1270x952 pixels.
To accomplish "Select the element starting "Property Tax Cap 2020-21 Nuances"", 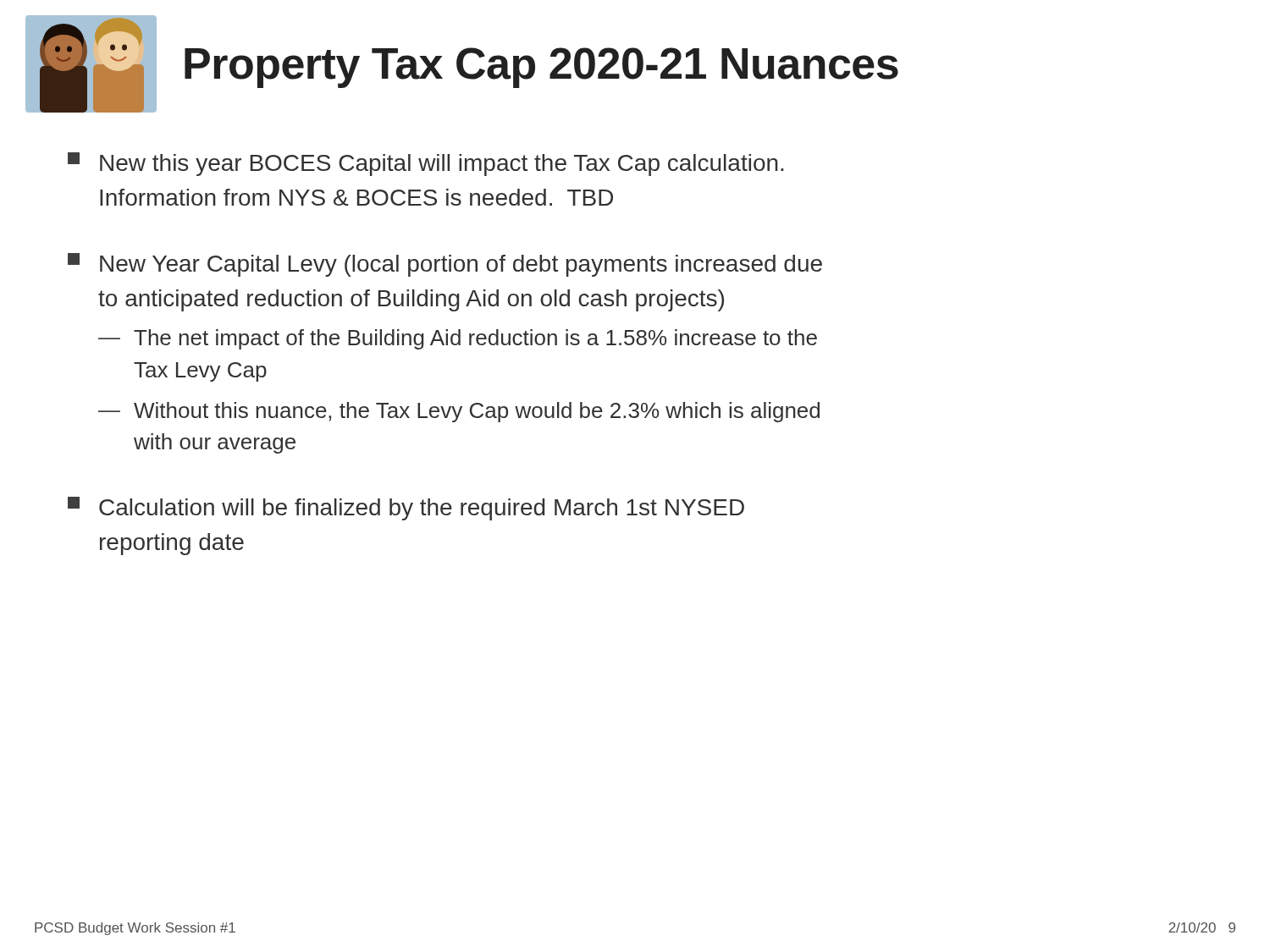I will (541, 63).
